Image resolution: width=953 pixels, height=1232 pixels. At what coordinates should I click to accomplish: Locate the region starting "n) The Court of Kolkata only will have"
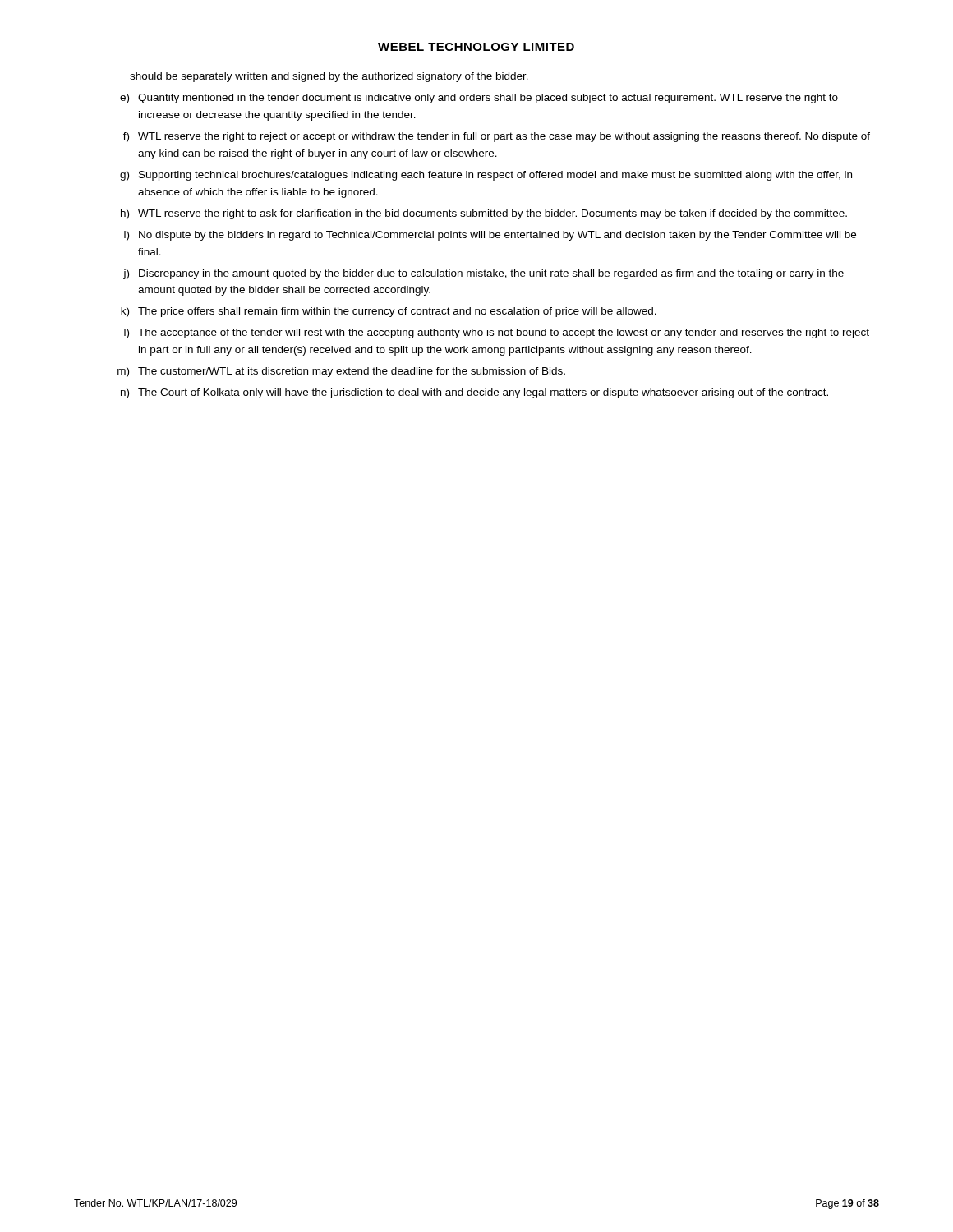point(476,393)
